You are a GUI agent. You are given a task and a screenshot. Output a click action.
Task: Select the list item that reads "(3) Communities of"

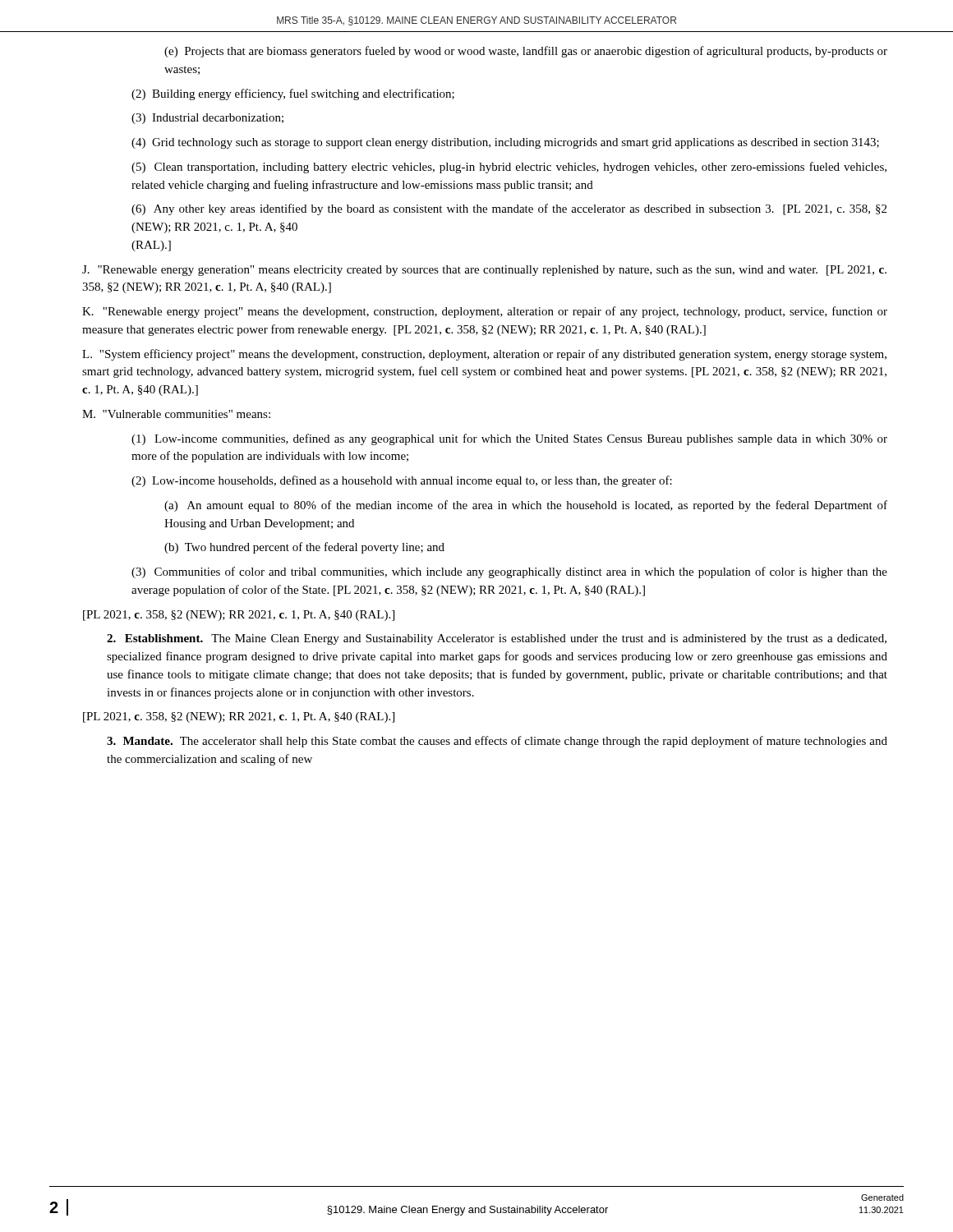point(509,581)
